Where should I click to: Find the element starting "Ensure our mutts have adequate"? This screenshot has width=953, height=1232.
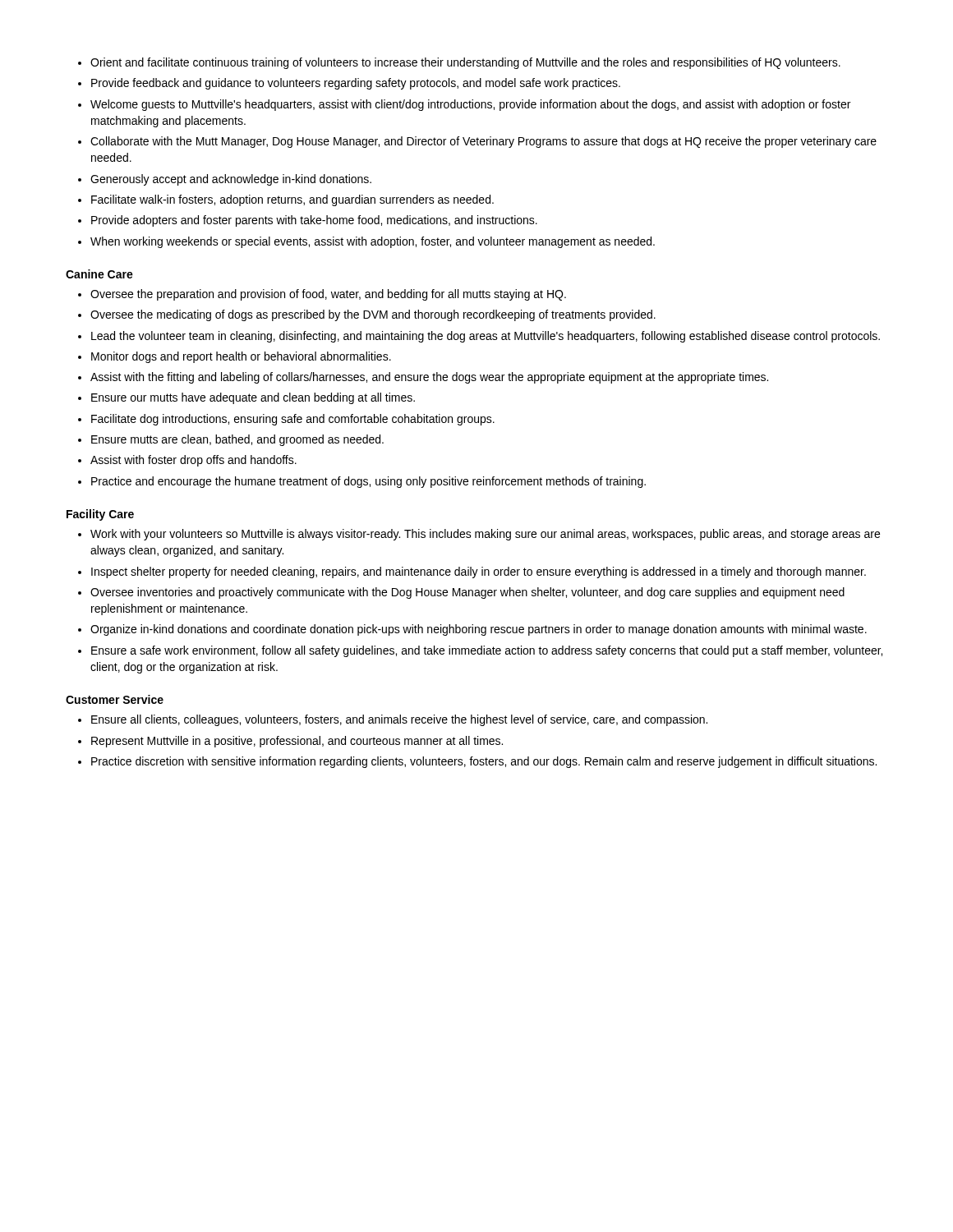253,398
